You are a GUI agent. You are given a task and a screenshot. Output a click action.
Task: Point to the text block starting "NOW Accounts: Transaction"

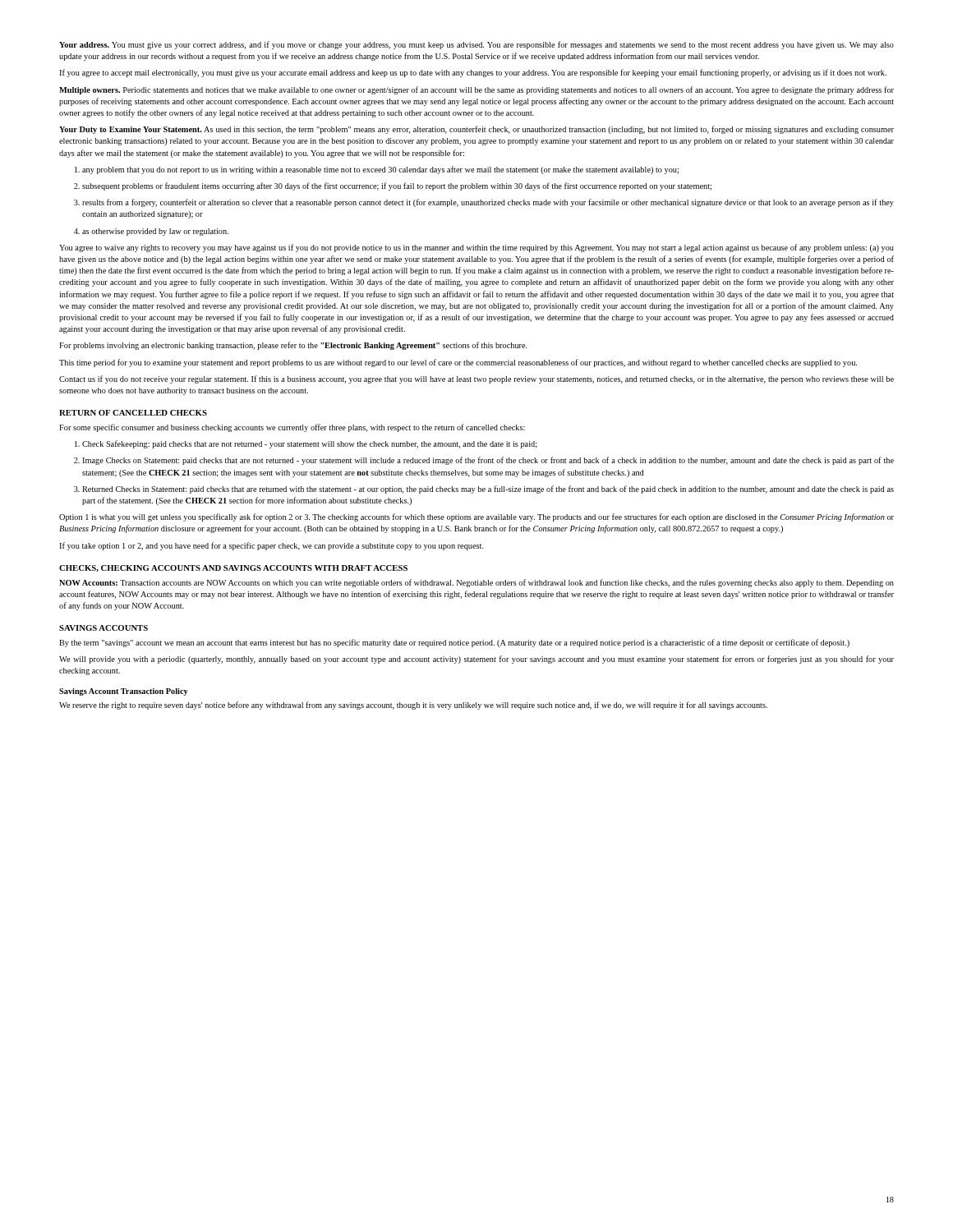click(x=476, y=595)
